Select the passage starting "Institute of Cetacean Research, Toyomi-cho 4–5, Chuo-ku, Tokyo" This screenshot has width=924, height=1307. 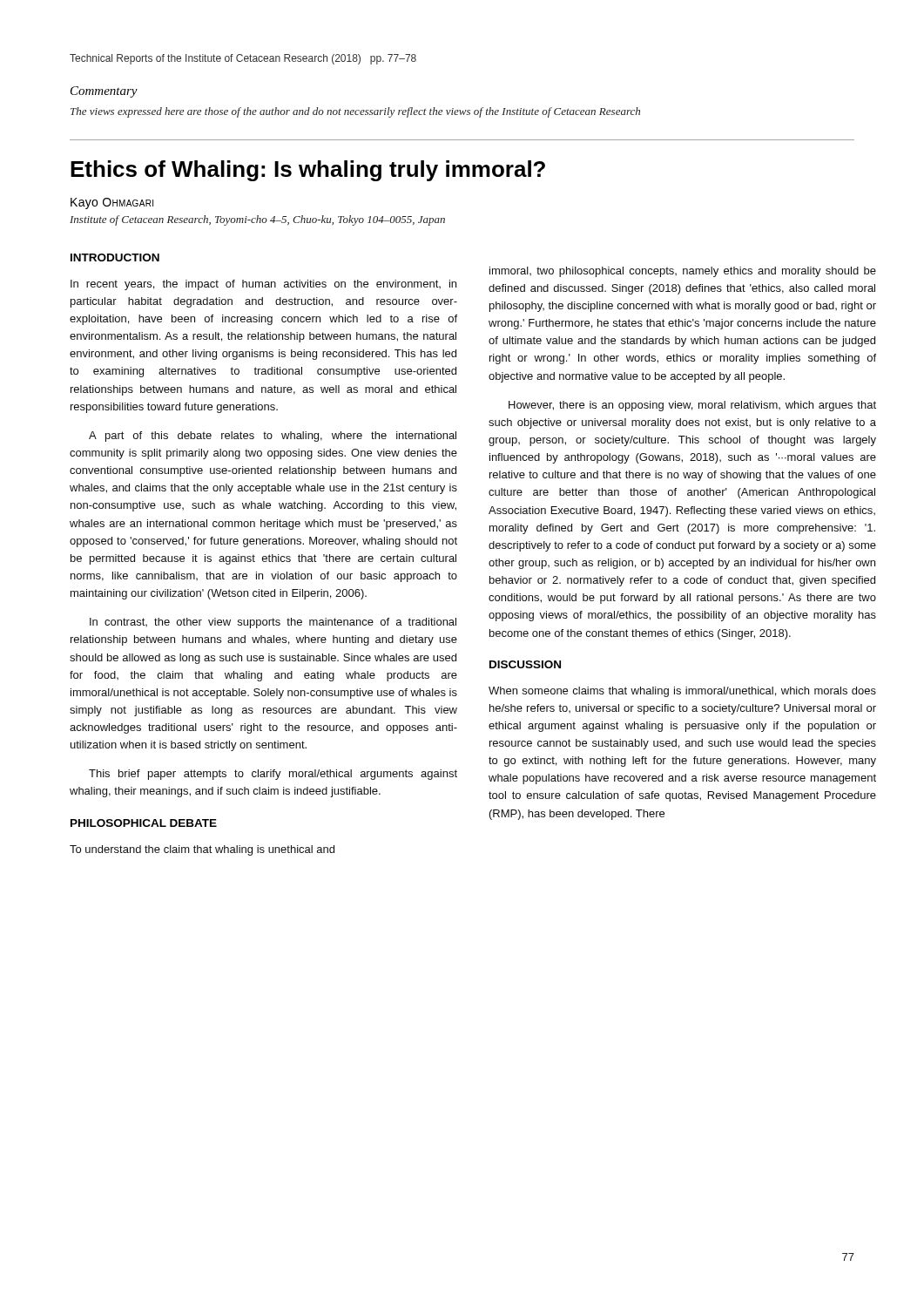(258, 219)
